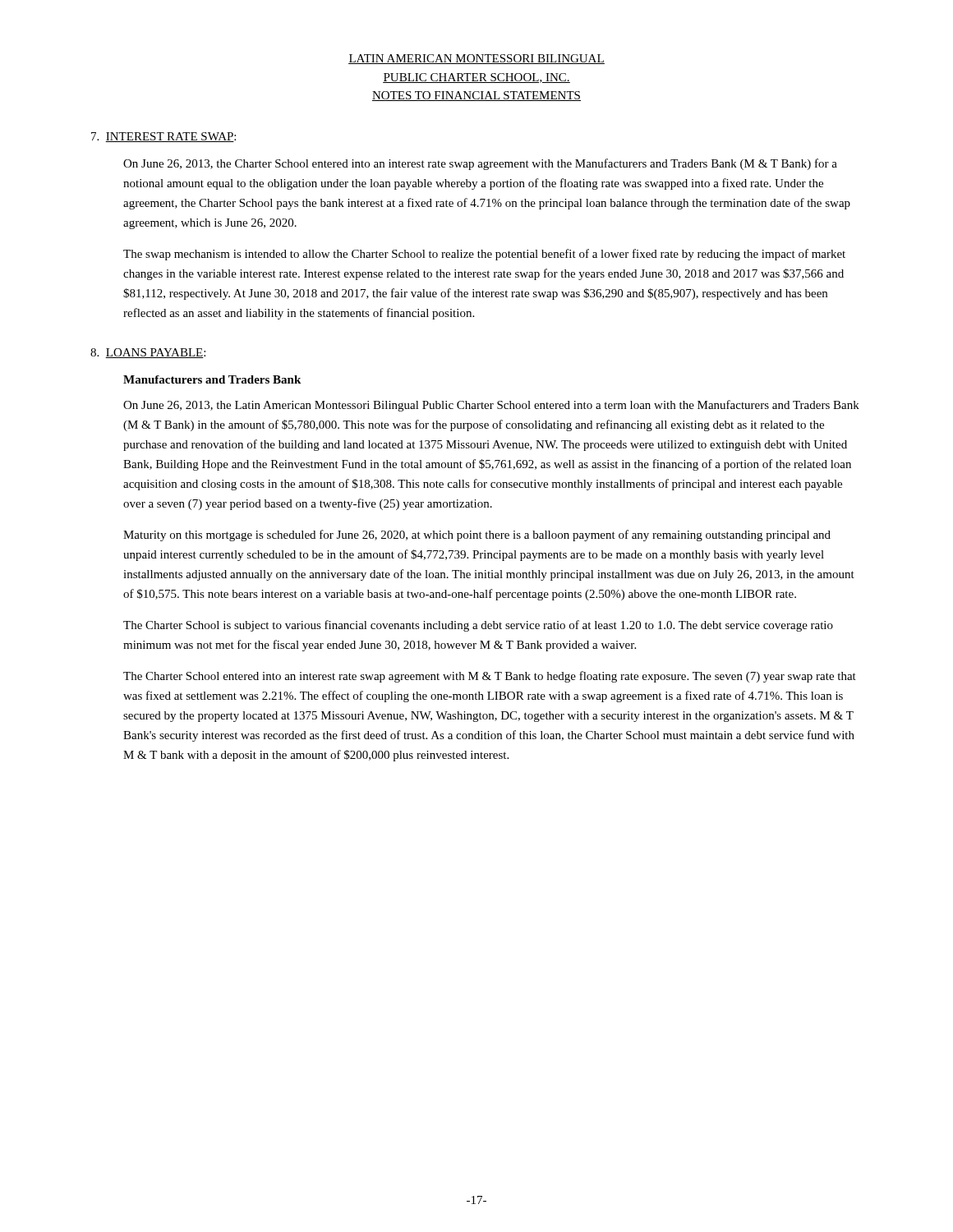Click on the section header containing "7. INTEREST RATE"
This screenshot has width=953, height=1232.
164,136
